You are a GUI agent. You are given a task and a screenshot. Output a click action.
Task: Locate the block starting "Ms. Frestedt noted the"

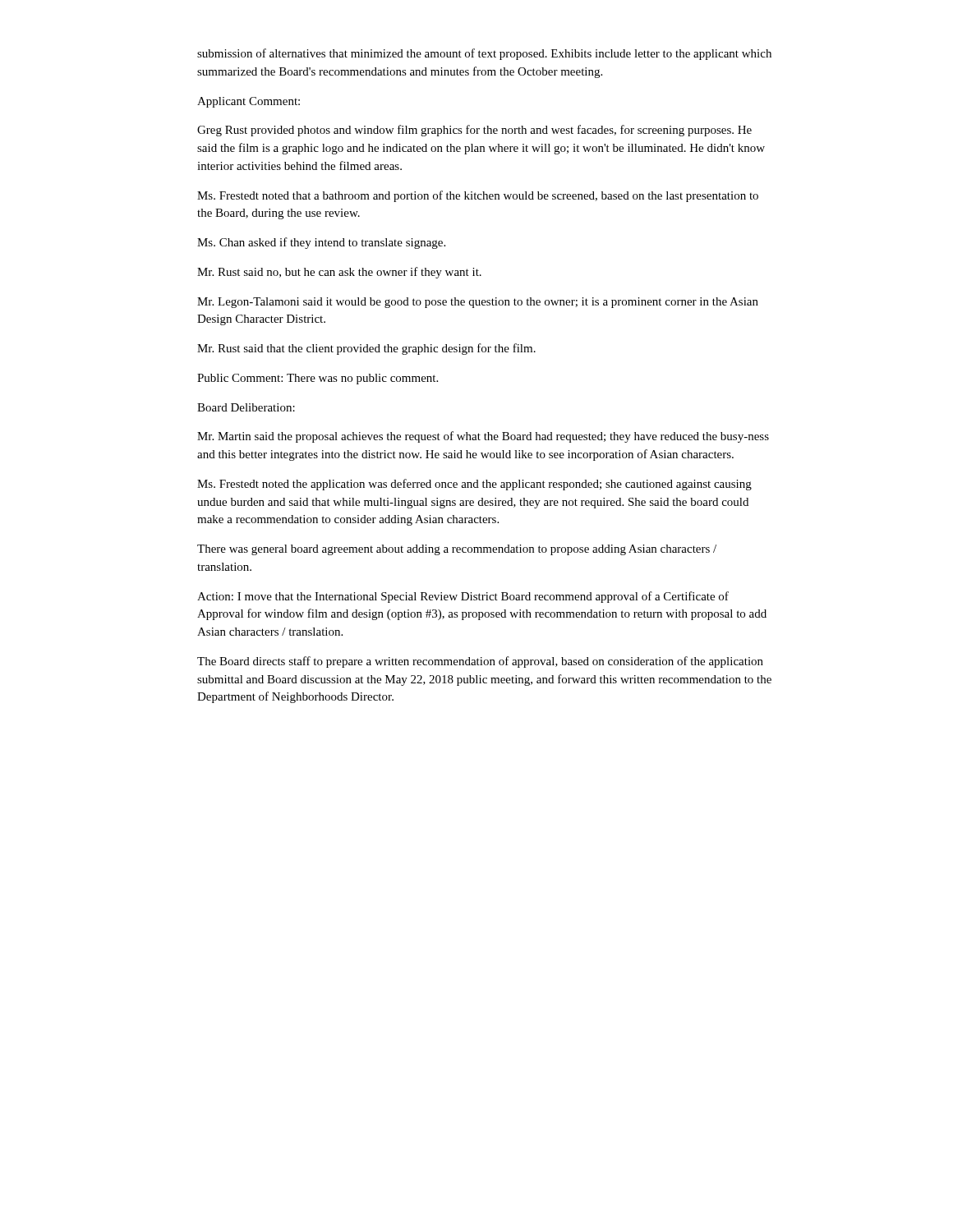[474, 501]
